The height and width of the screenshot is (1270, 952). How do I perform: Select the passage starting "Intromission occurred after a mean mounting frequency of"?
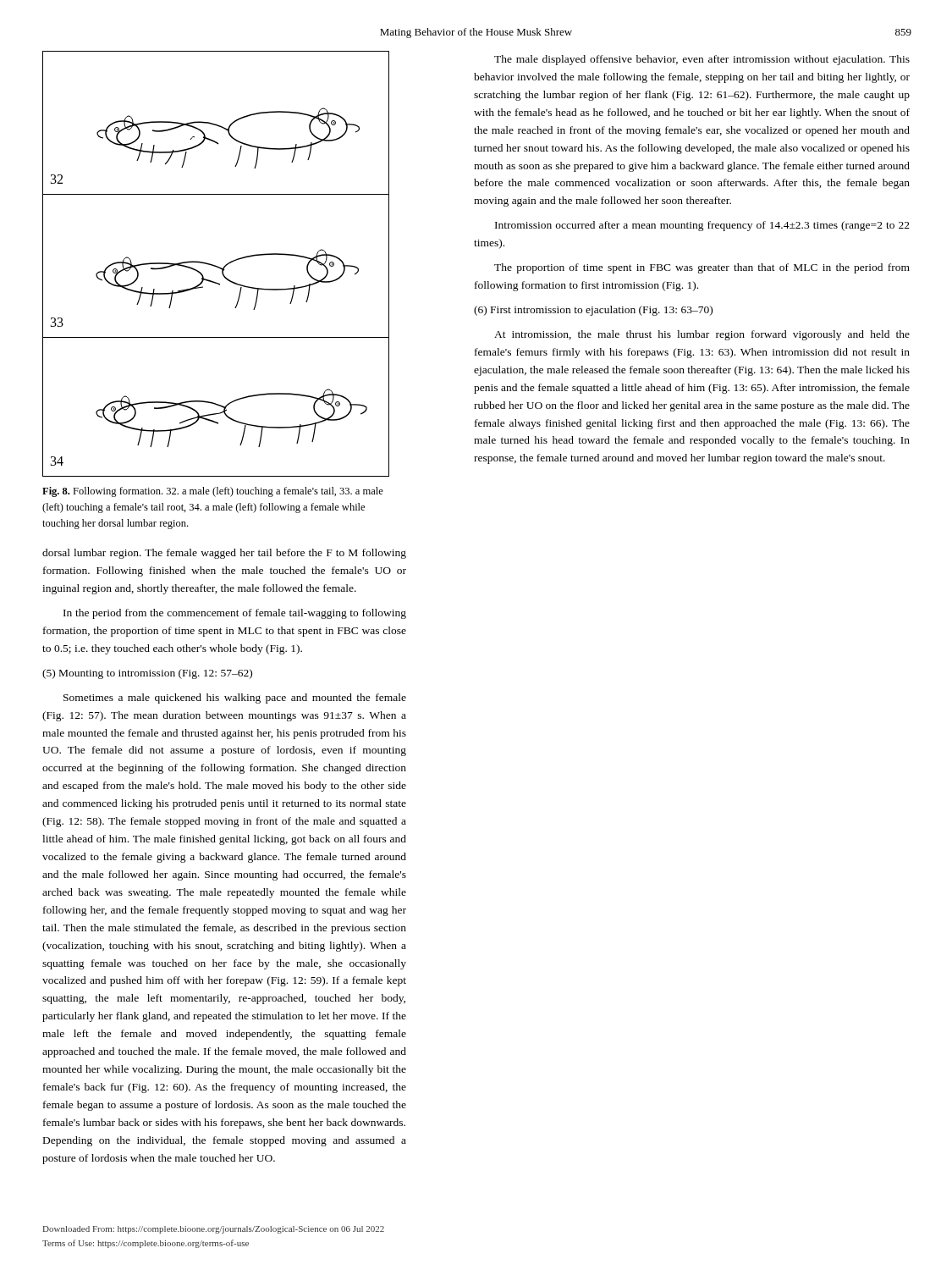692,234
